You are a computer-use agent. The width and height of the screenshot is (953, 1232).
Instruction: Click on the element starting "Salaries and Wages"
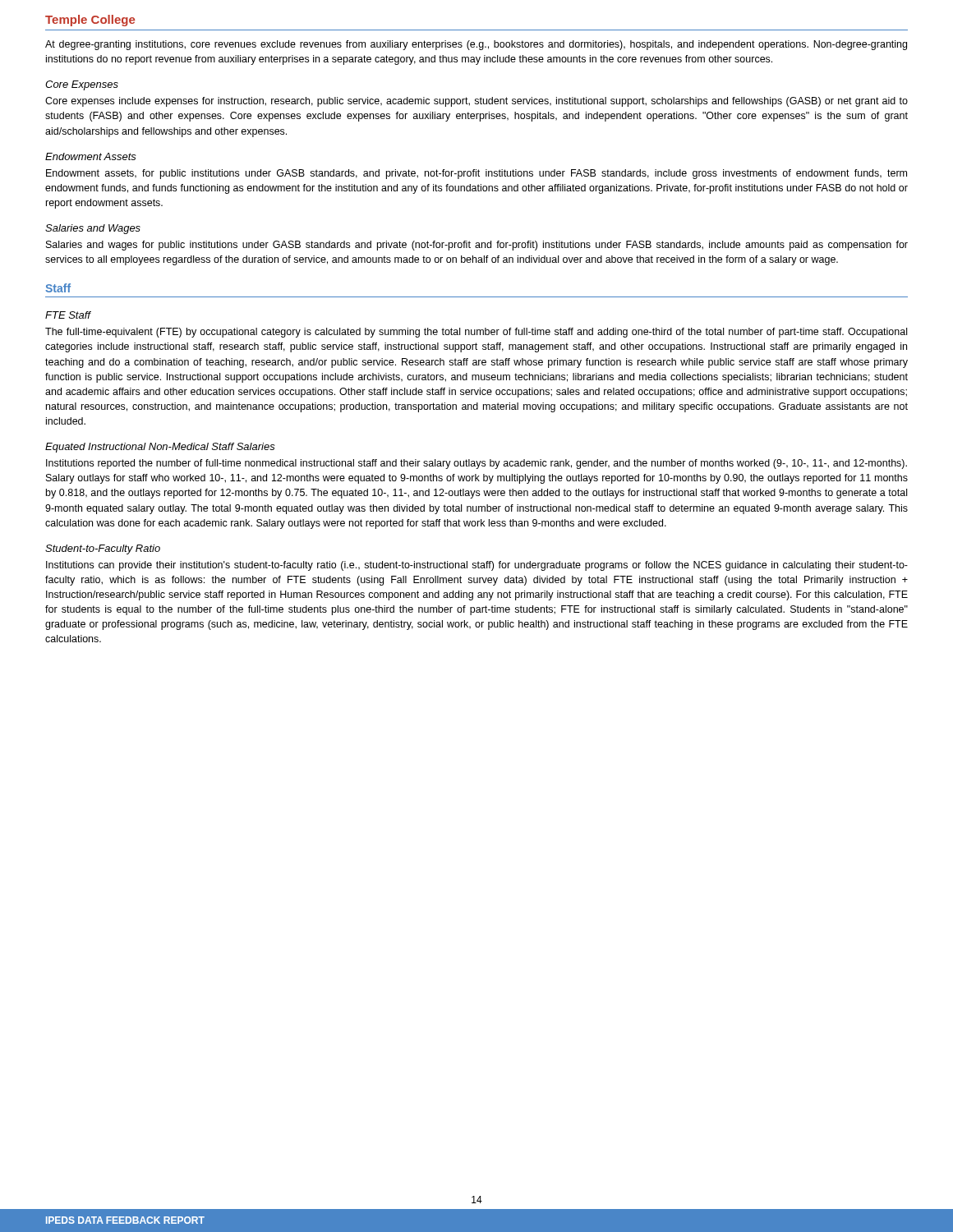coord(93,228)
